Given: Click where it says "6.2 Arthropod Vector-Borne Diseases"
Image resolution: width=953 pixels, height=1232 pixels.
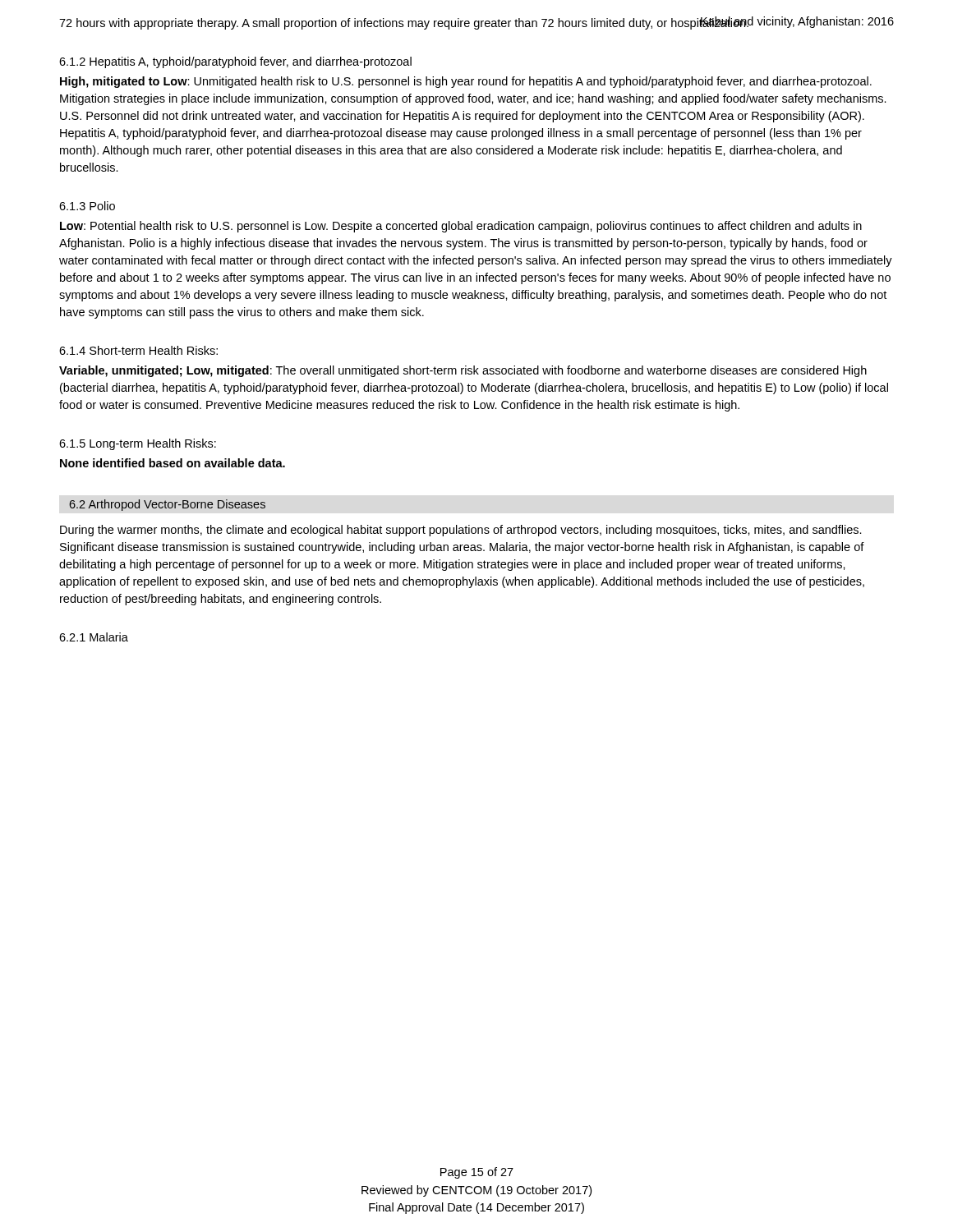Looking at the screenshot, I should coord(166,505).
